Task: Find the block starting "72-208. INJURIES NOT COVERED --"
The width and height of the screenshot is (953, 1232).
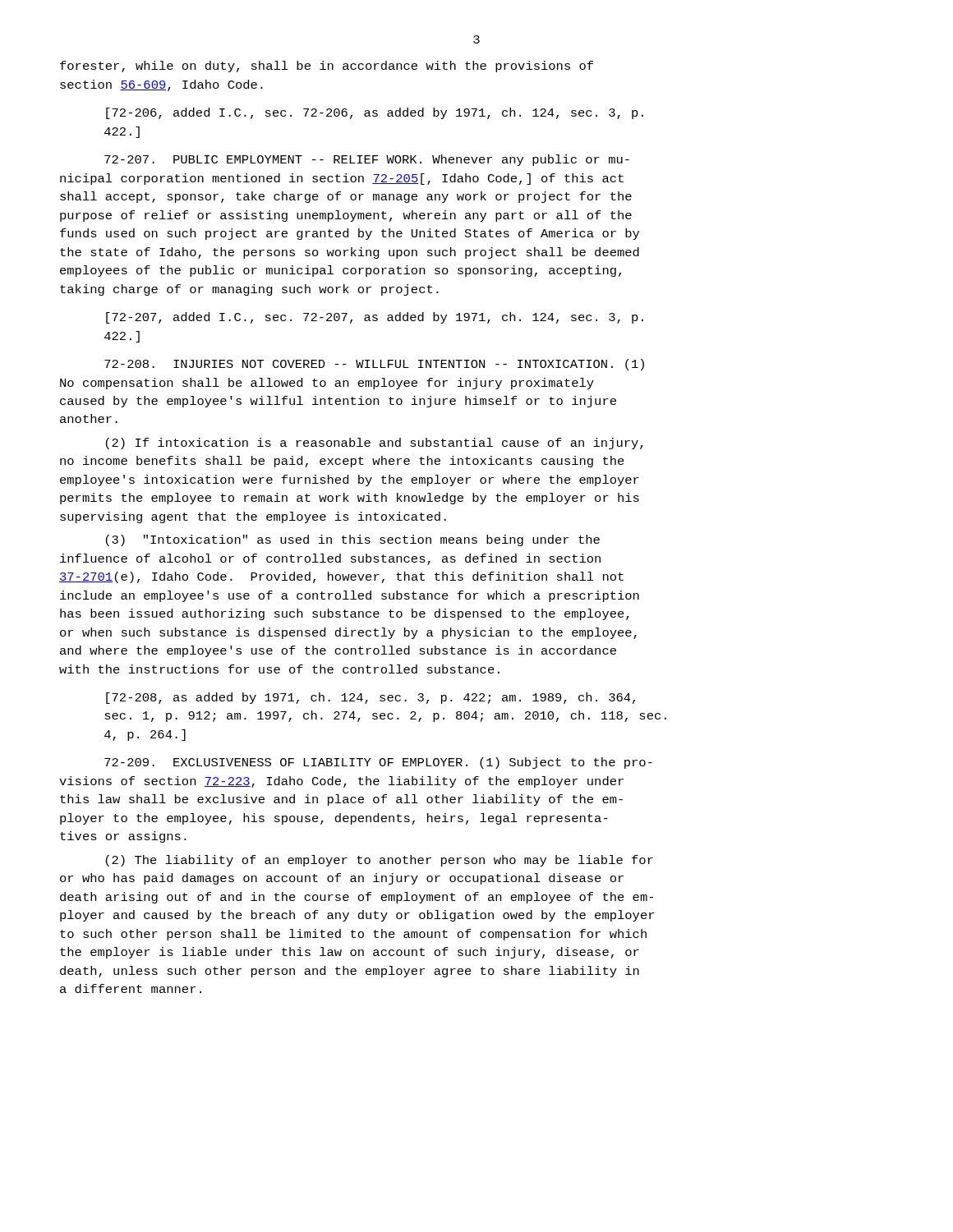Action: point(353,392)
